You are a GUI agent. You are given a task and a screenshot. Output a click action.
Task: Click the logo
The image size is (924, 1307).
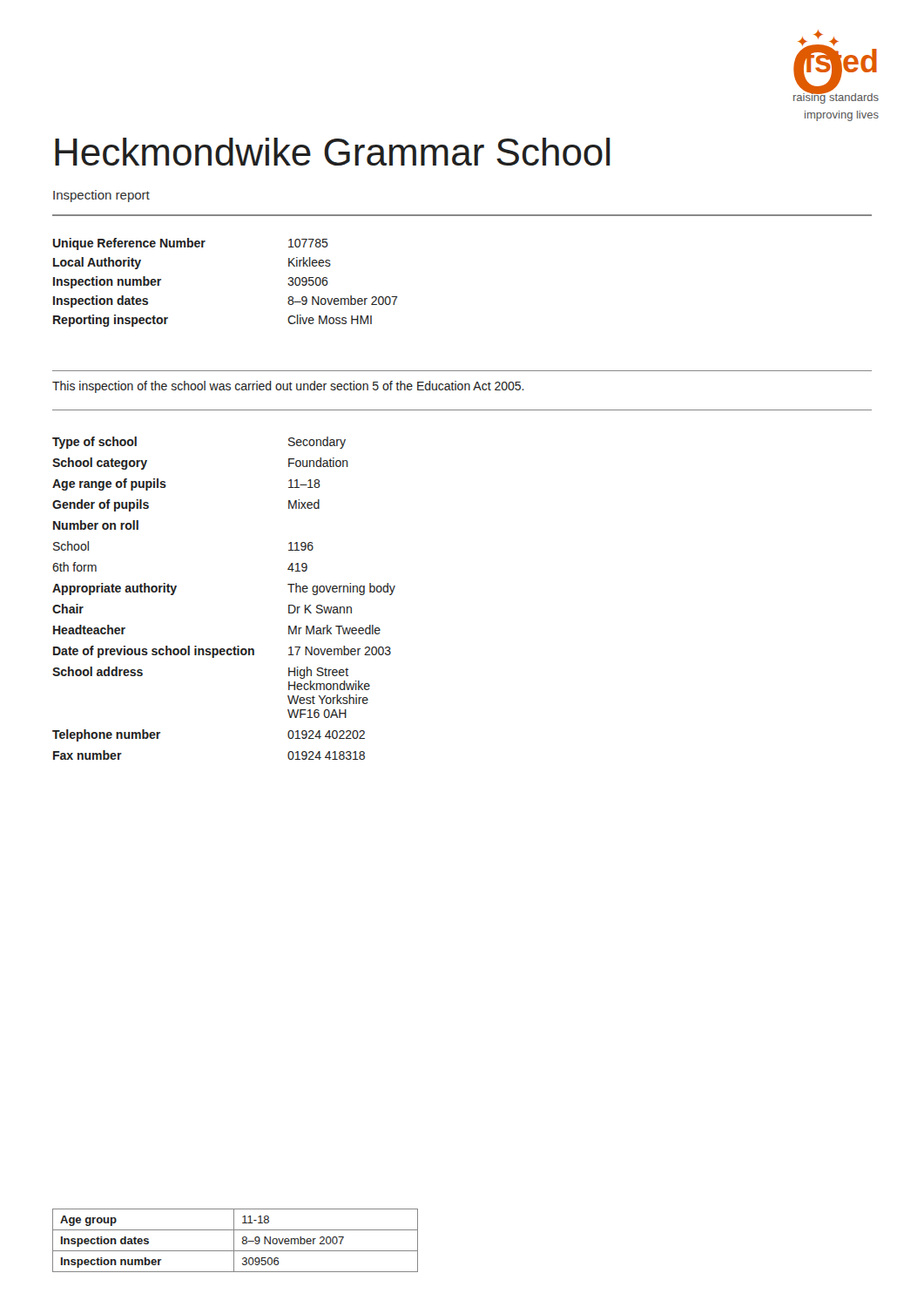point(803,75)
